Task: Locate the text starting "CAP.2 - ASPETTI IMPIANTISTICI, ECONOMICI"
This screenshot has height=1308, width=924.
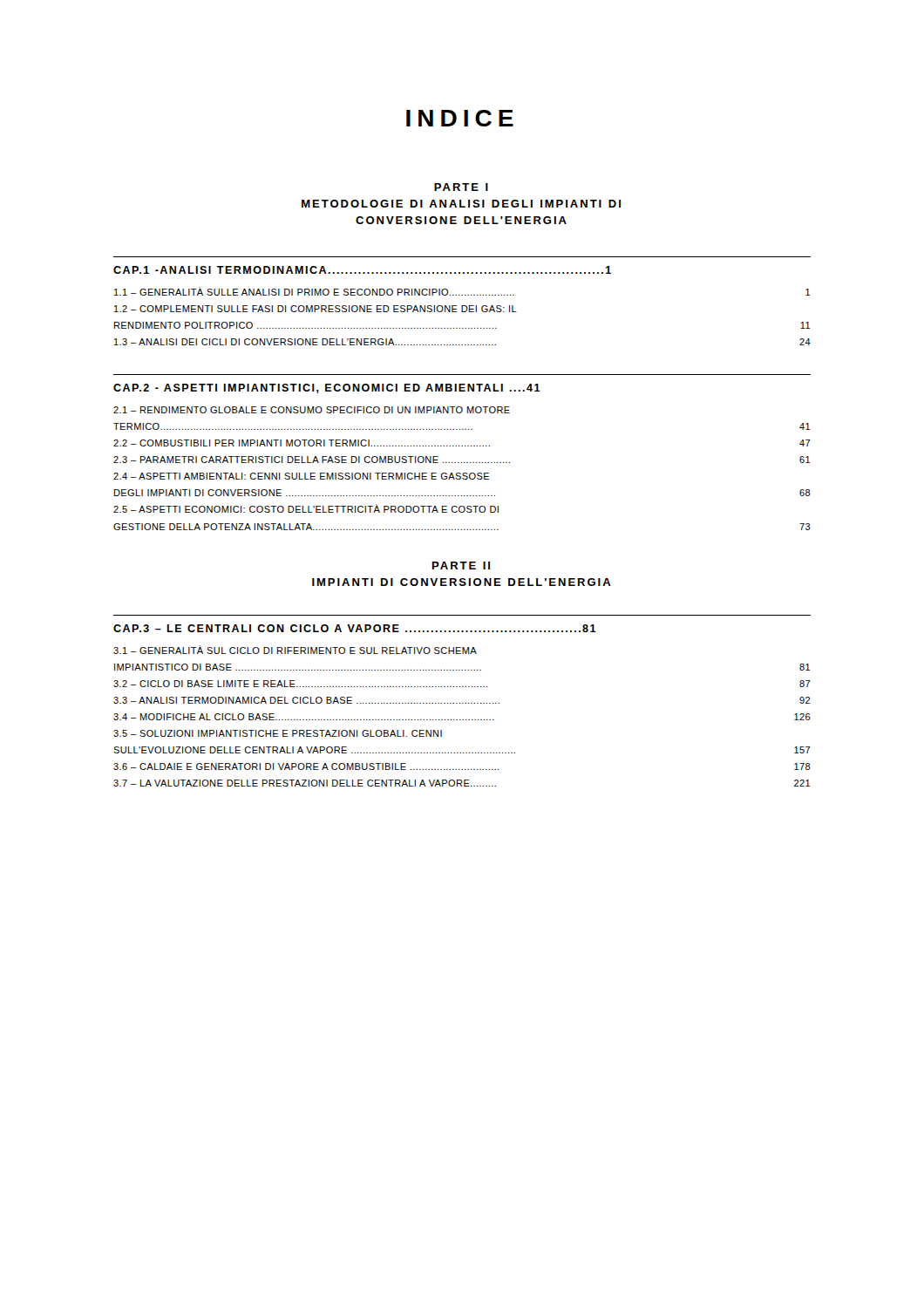Action: click(327, 388)
